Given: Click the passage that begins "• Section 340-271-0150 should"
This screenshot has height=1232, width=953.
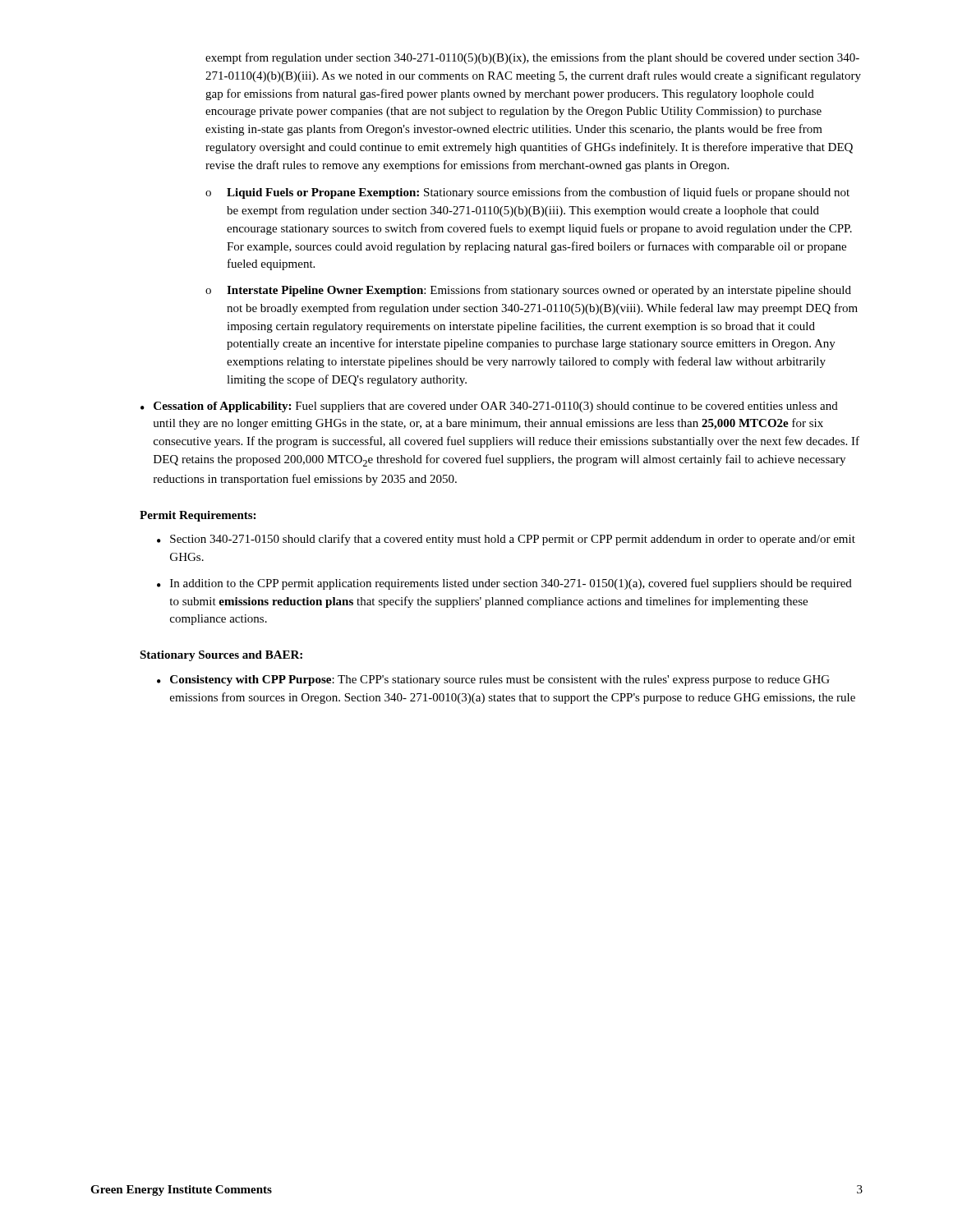Looking at the screenshot, I should pyautogui.click(x=509, y=549).
